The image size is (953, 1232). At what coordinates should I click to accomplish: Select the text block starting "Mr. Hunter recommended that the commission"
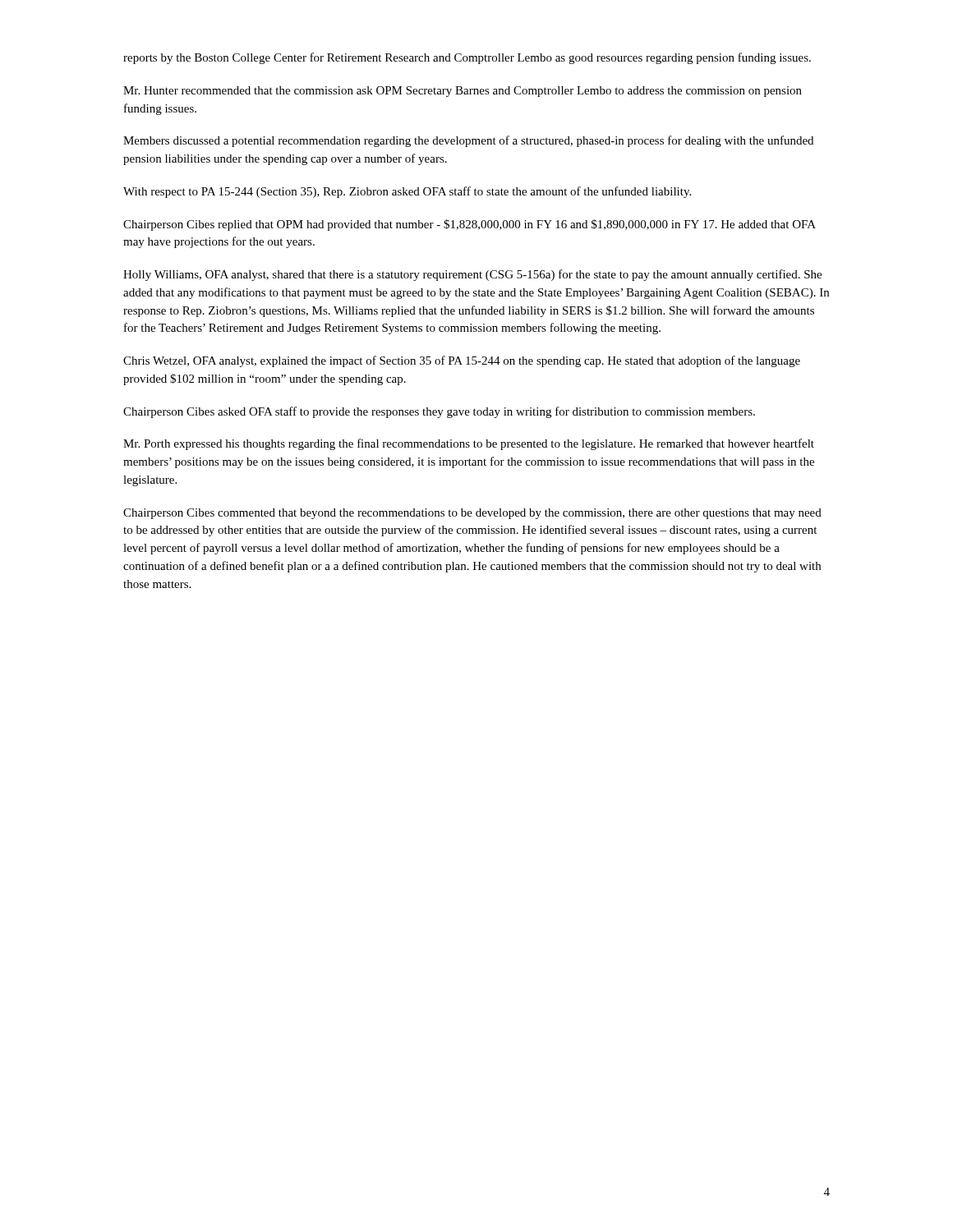click(463, 99)
